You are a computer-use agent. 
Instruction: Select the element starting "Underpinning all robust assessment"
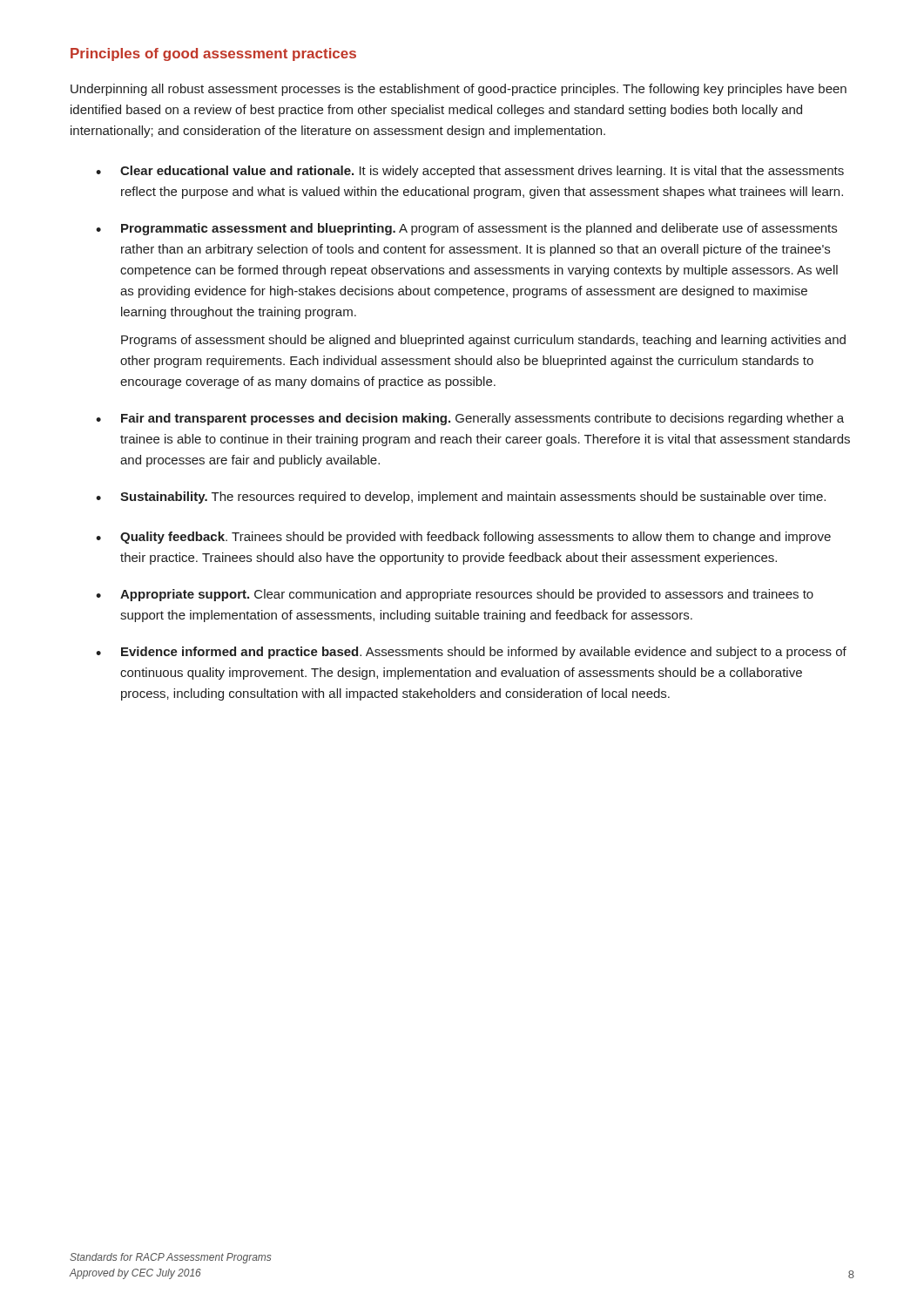pyautogui.click(x=458, y=109)
